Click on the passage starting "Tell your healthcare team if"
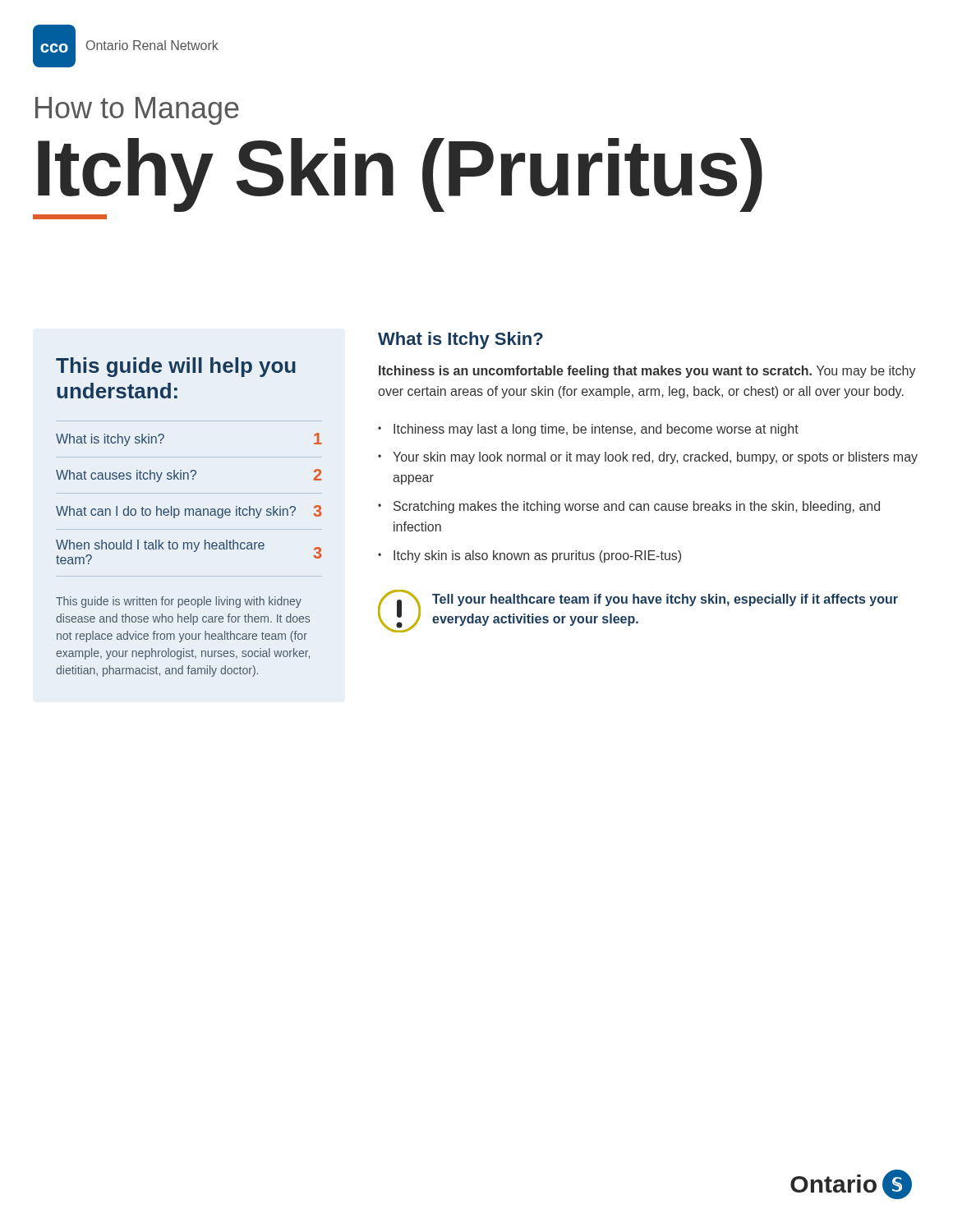The image size is (953, 1232). [649, 611]
